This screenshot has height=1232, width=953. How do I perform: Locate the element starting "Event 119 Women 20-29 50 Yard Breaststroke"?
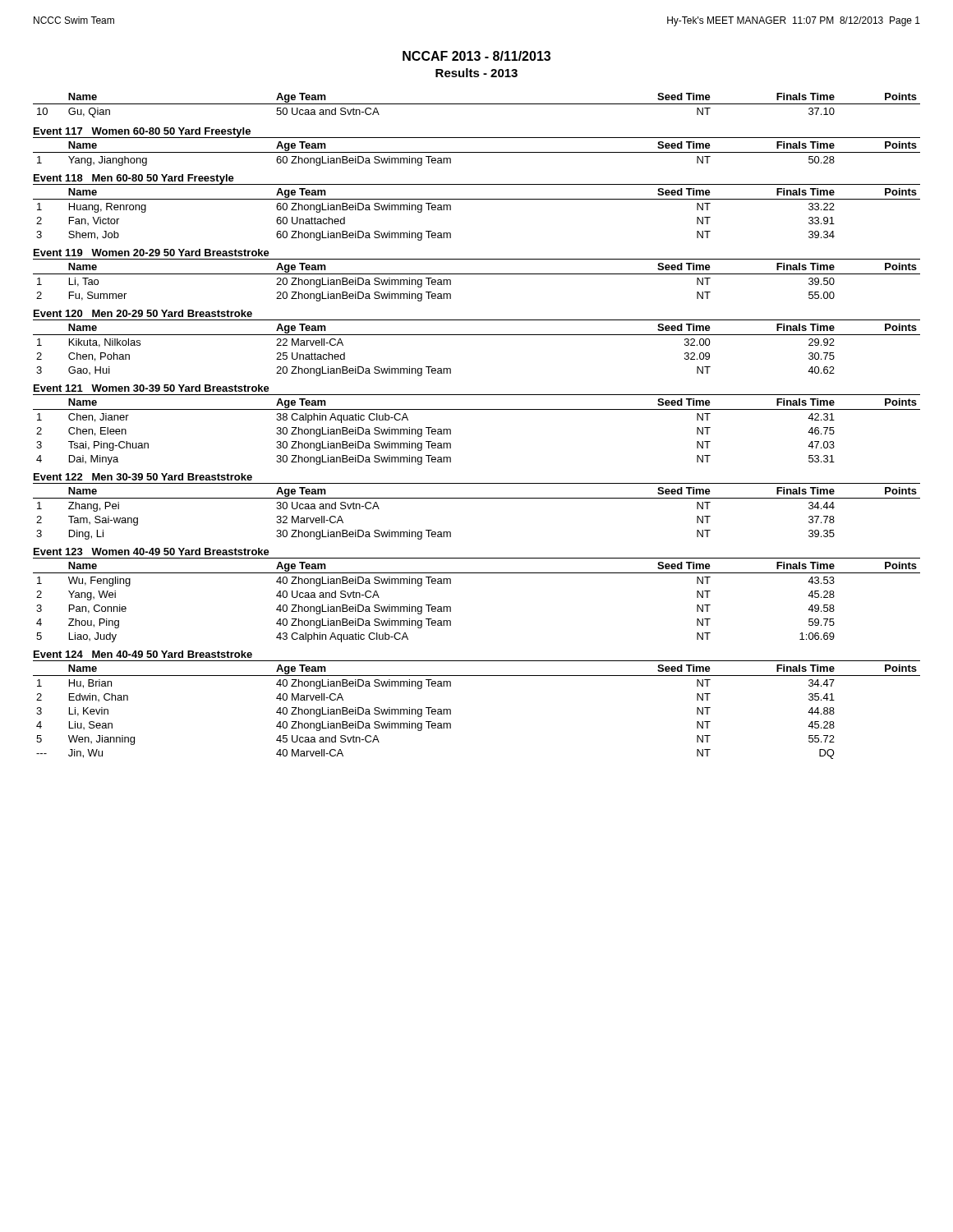151,253
